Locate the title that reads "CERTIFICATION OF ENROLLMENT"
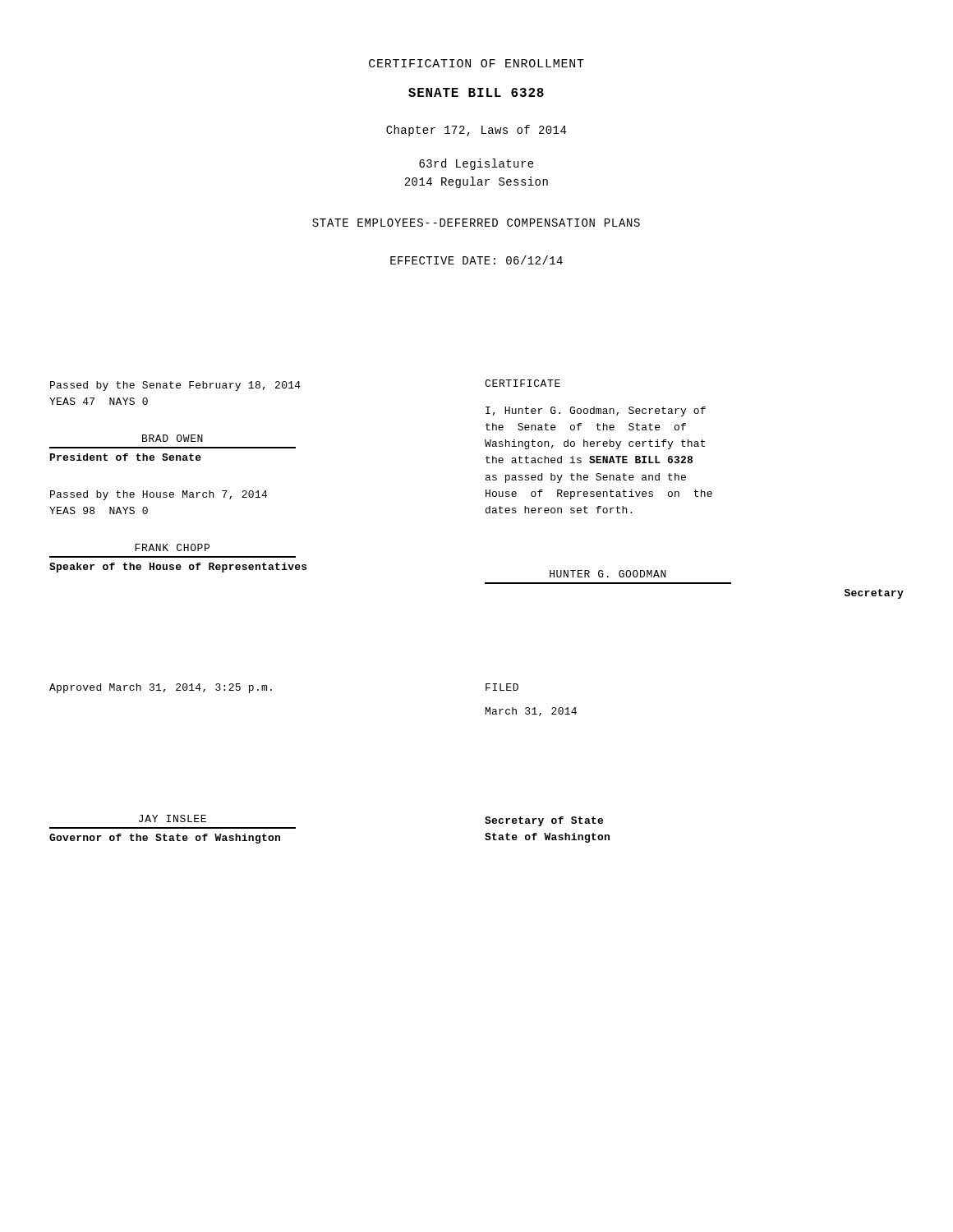Screen dimensions: 1232x953 click(x=476, y=64)
